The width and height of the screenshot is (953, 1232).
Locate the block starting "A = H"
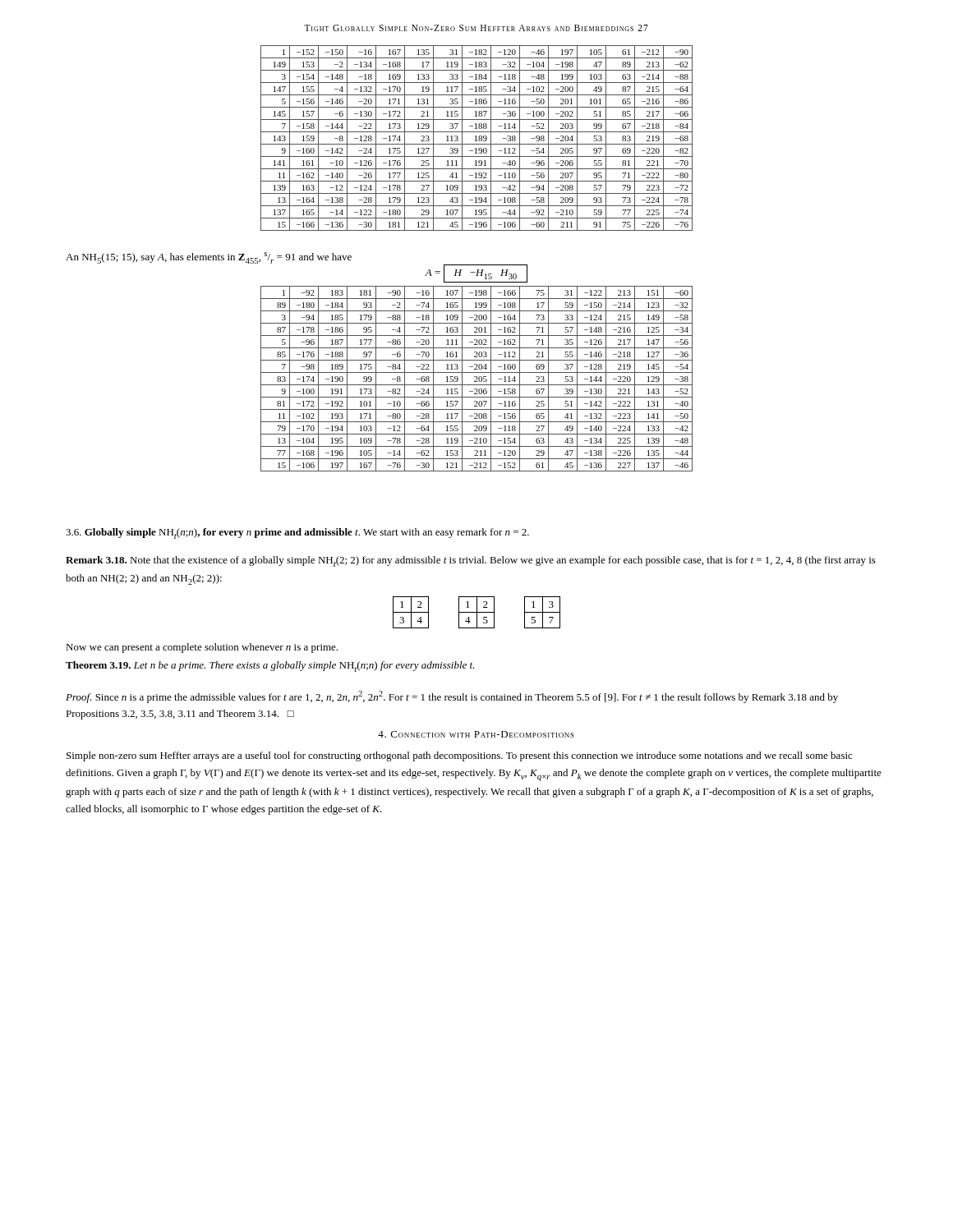point(476,273)
